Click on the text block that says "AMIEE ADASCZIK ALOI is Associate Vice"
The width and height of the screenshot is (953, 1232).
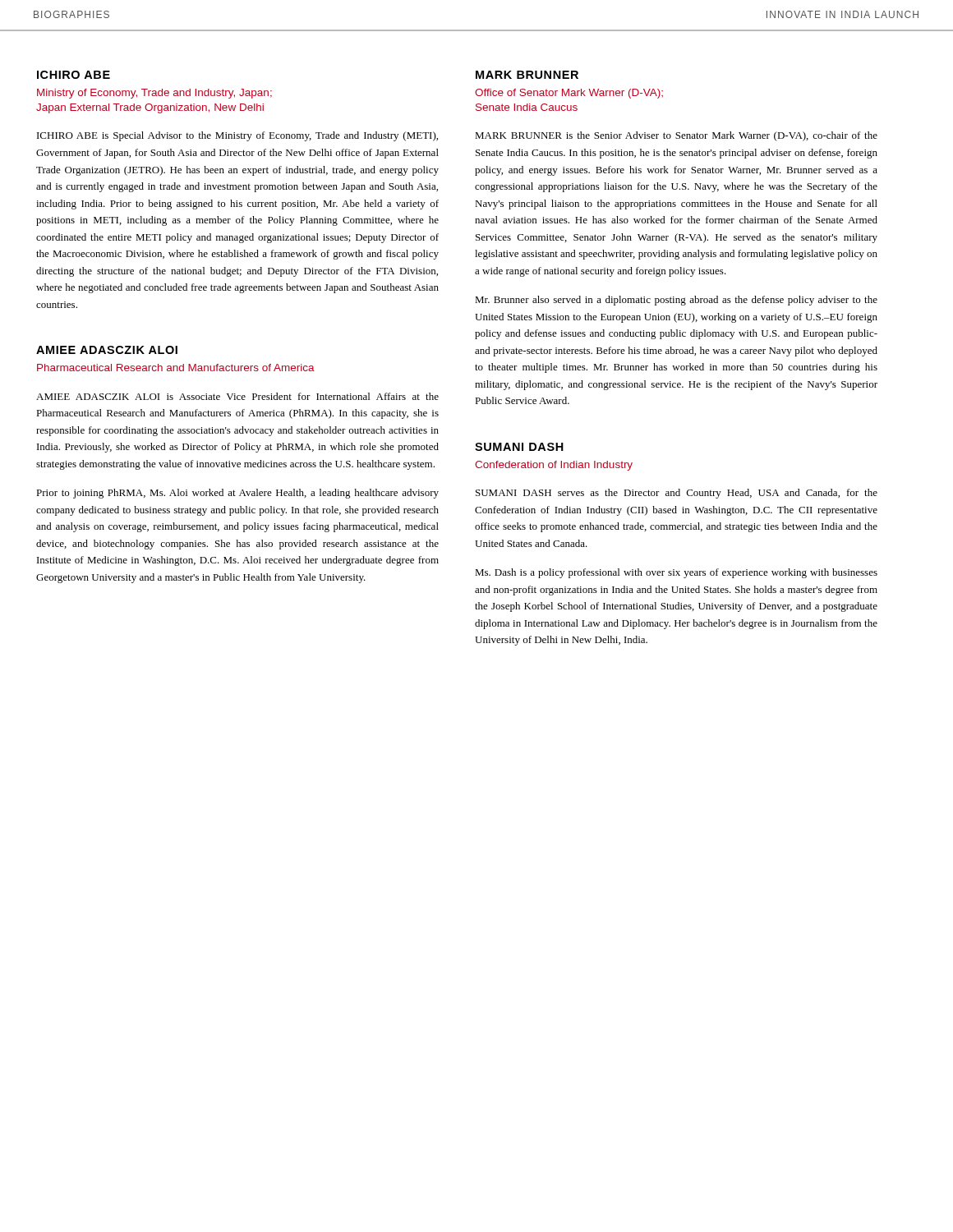pos(237,430)
